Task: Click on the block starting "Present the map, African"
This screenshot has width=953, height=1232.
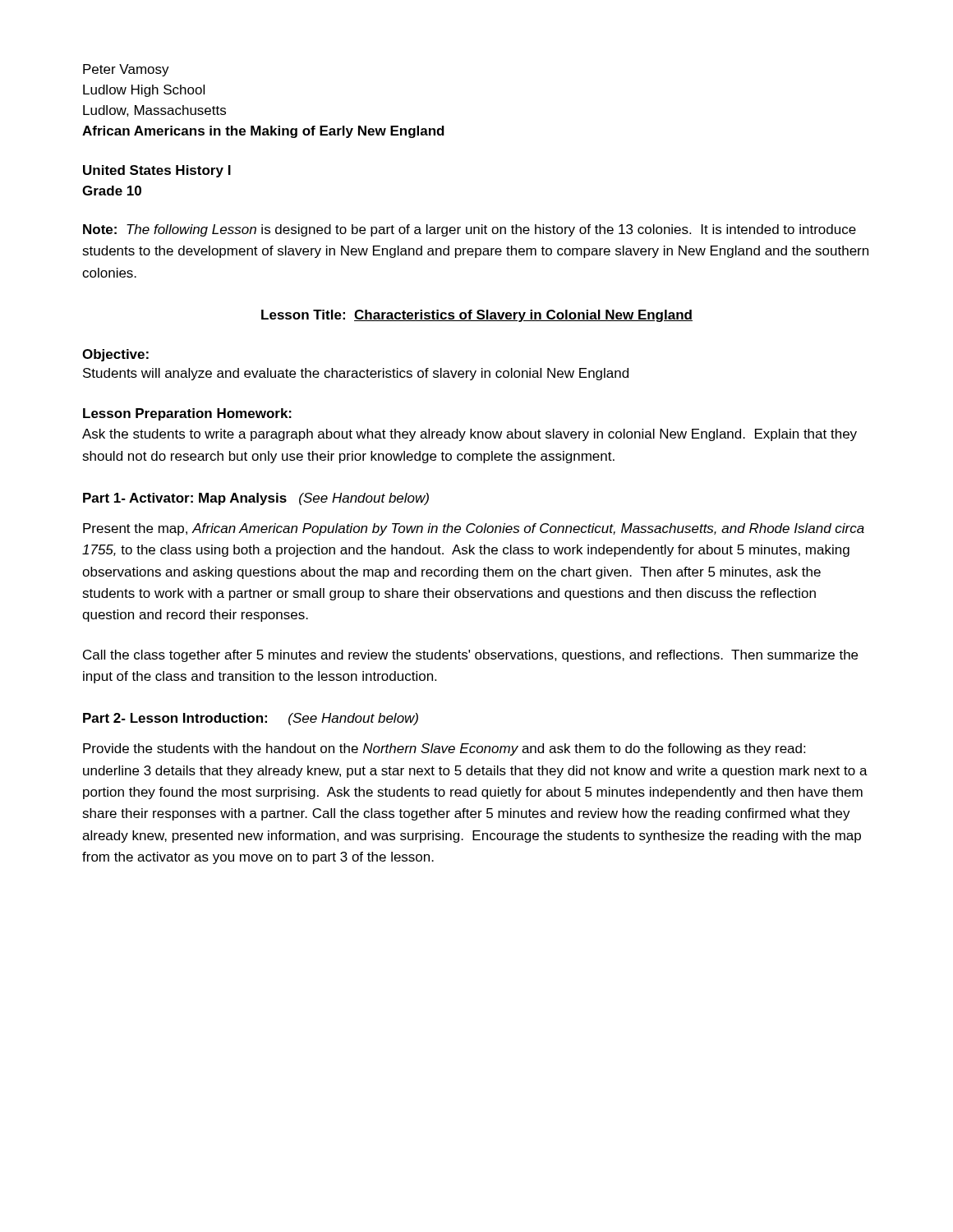Action: click(x=473, y=572)
